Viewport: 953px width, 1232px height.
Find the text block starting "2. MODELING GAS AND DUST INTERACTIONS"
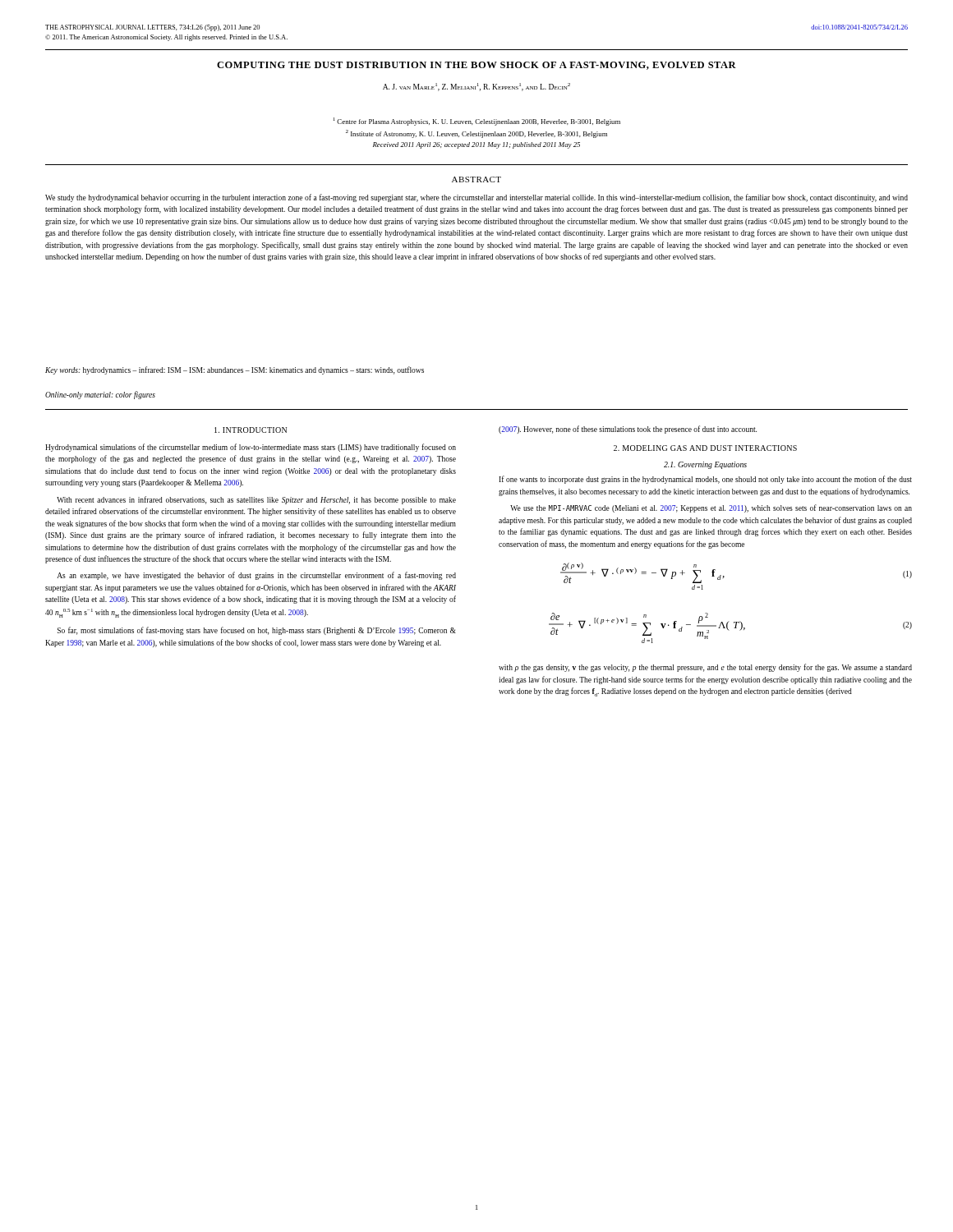click(x=705, y=448)
